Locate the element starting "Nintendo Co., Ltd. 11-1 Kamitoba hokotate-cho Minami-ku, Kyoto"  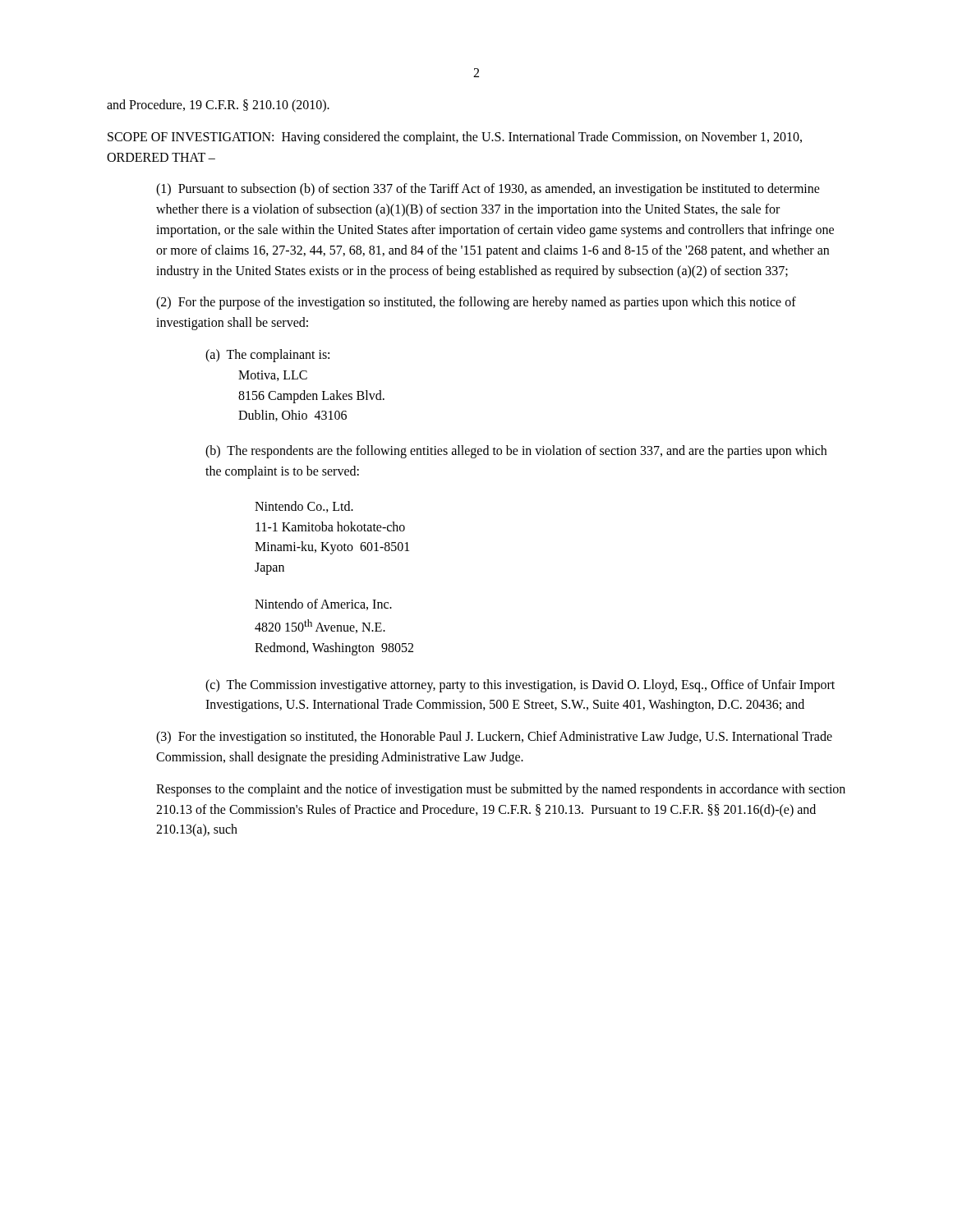(x=332, y=537)
